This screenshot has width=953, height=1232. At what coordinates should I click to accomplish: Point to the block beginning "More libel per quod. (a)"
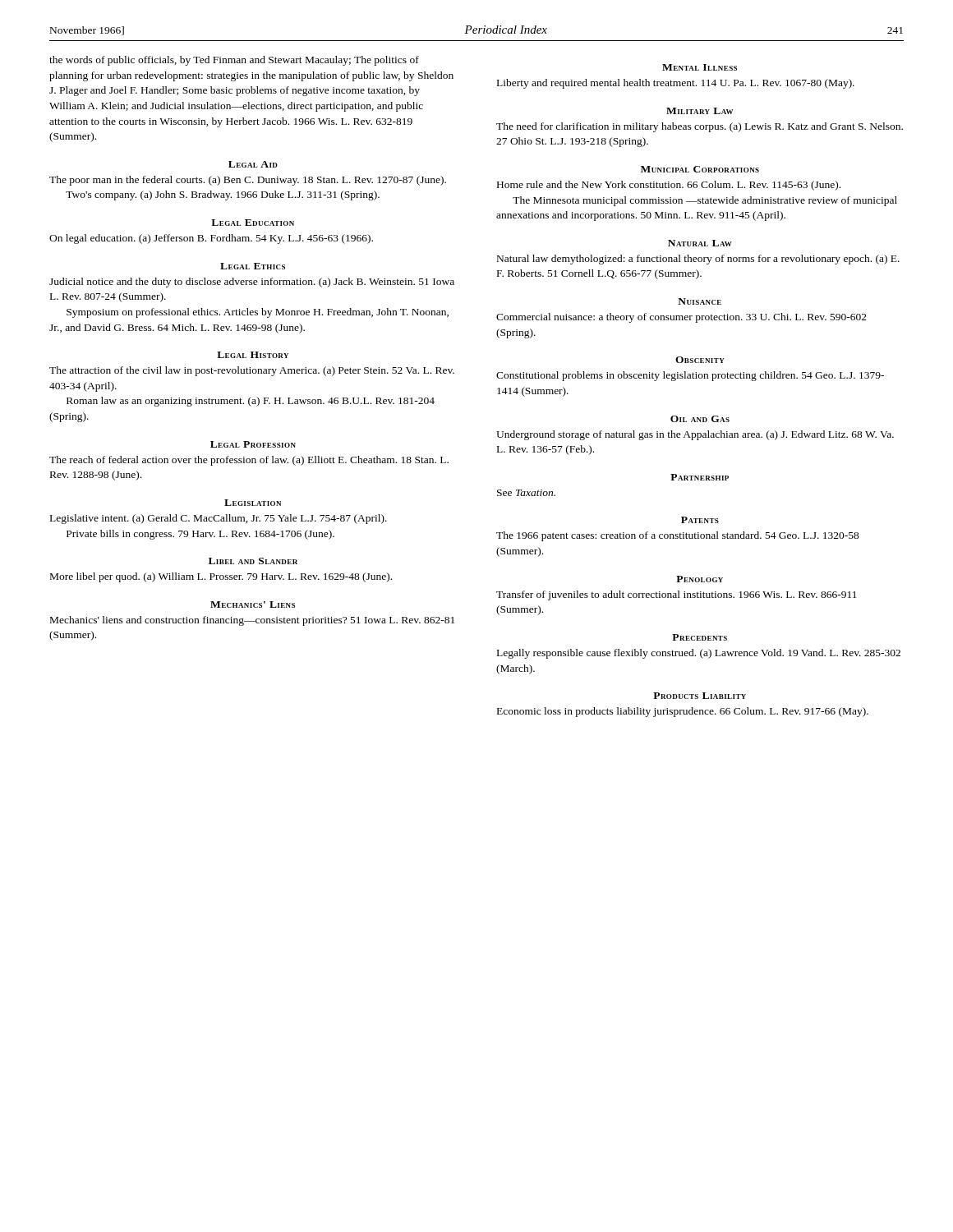point(253,577)
